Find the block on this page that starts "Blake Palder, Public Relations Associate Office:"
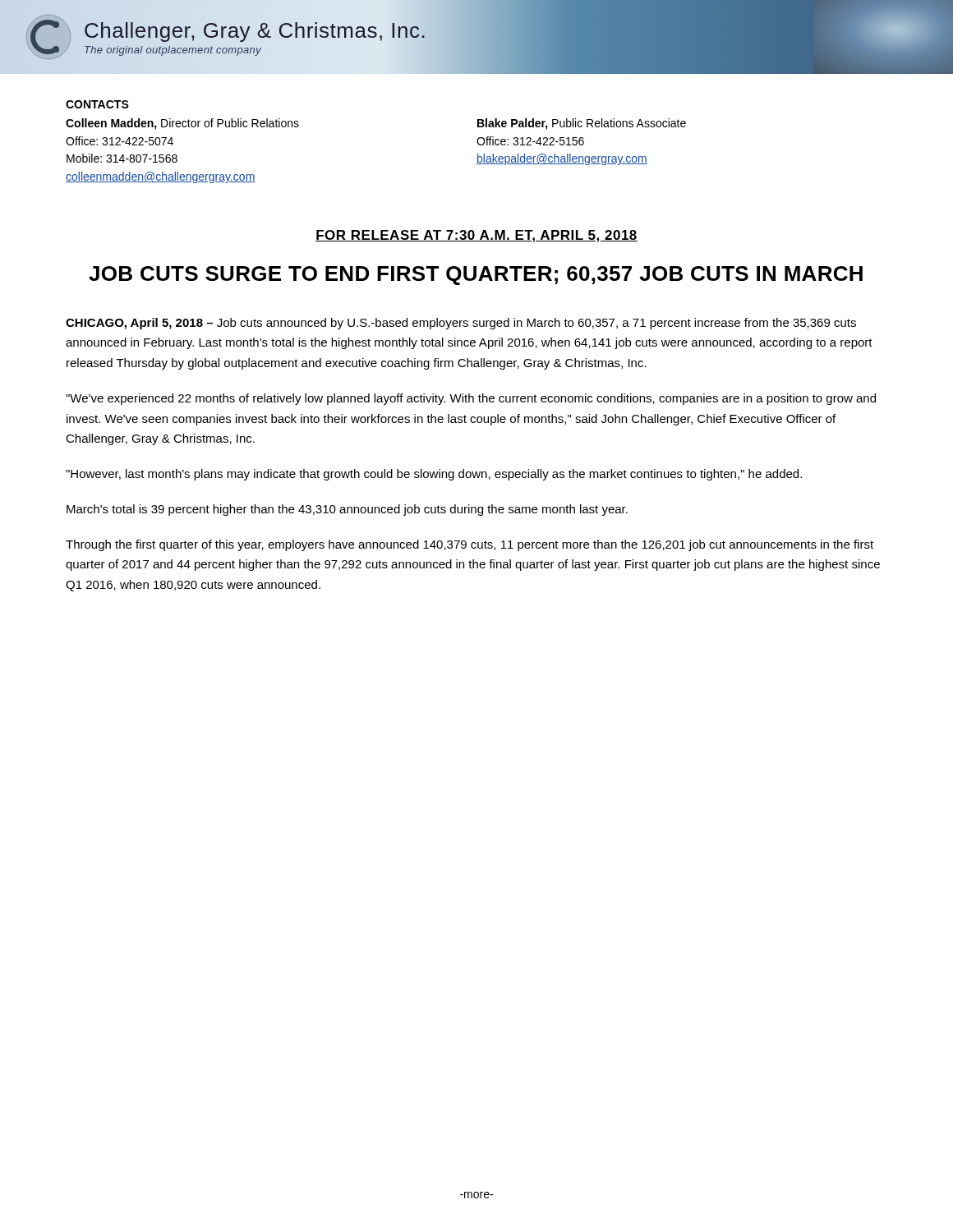Image resolution: width=953 pixels, height=1232 pixels. 581,141
